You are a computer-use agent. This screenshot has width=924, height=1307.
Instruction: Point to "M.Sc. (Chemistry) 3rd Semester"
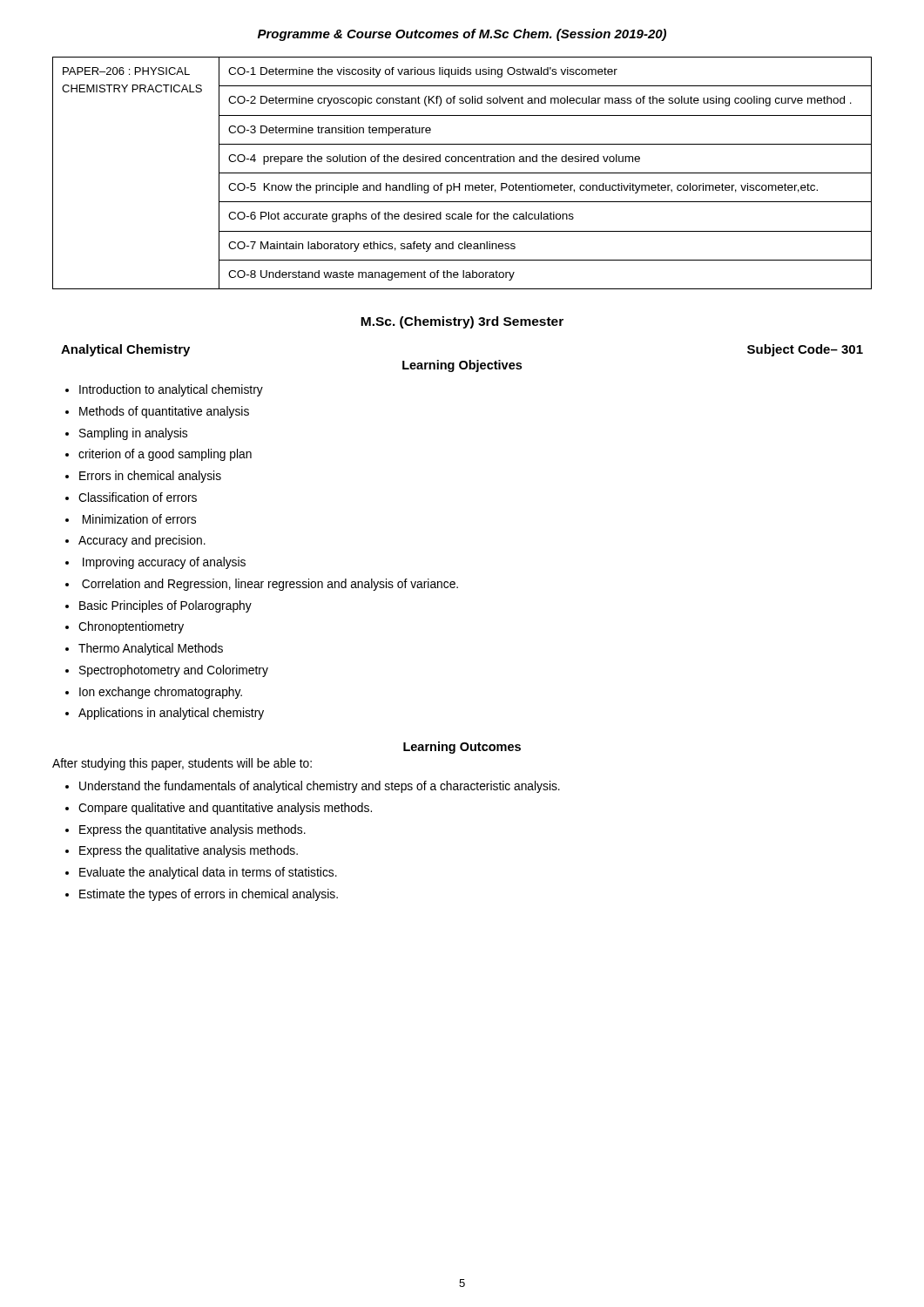[462, 321]
